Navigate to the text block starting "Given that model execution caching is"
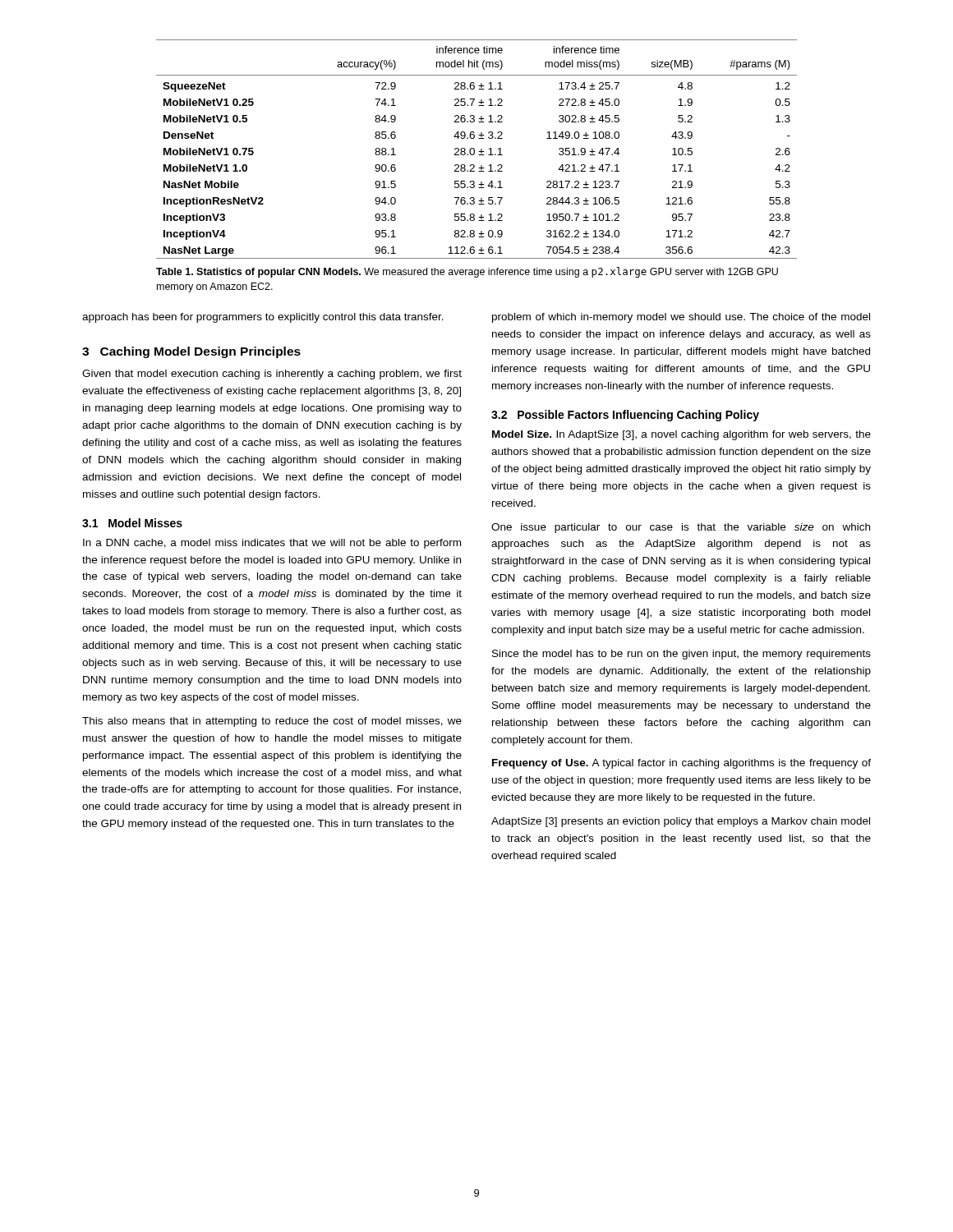This screenshot has height=1232, width=953. click(272, 434)
